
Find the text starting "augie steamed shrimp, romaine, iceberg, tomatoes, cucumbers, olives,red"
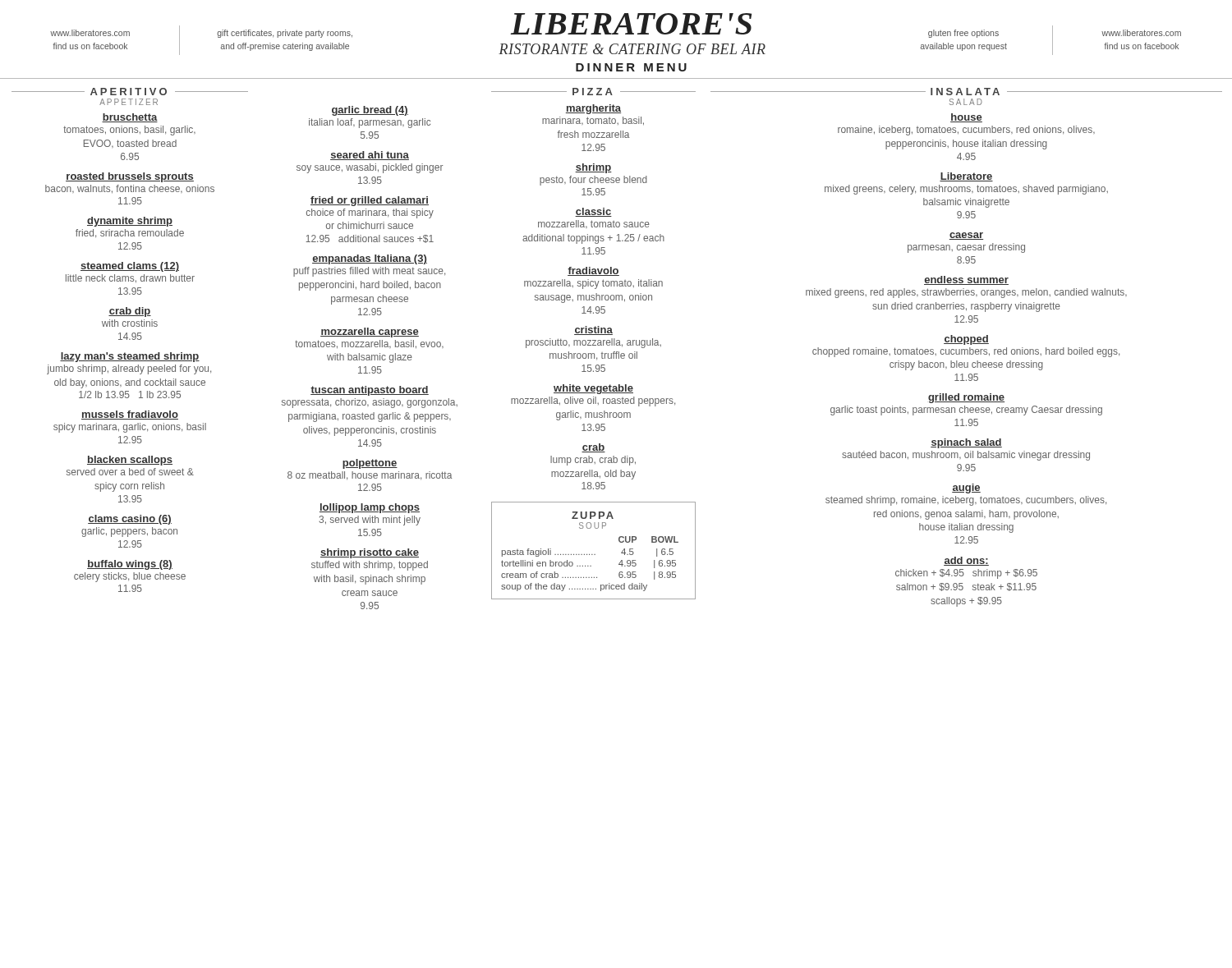[x=966, y=514]
